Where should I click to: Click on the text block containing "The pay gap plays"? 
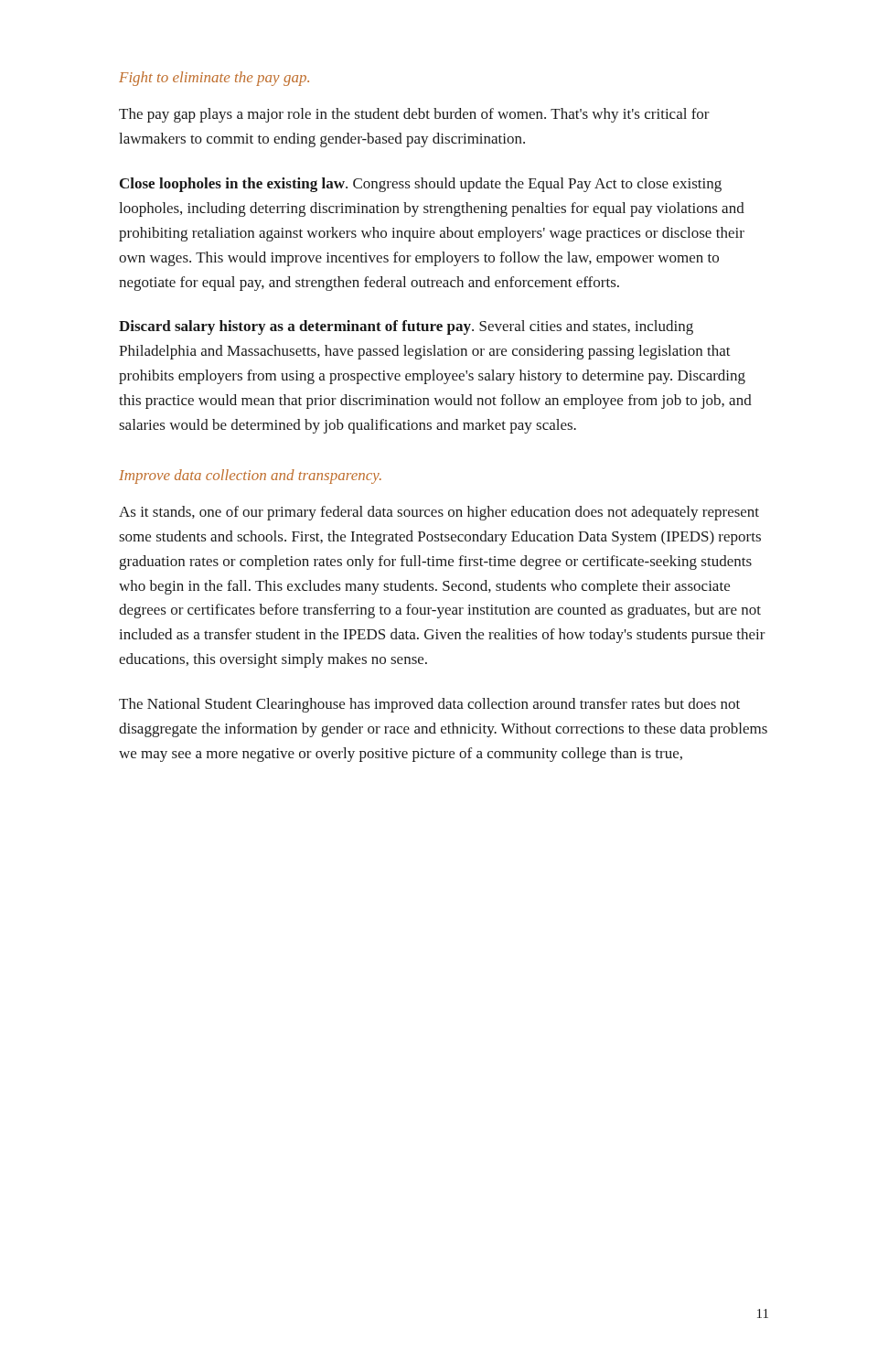(x=414, y=126)
